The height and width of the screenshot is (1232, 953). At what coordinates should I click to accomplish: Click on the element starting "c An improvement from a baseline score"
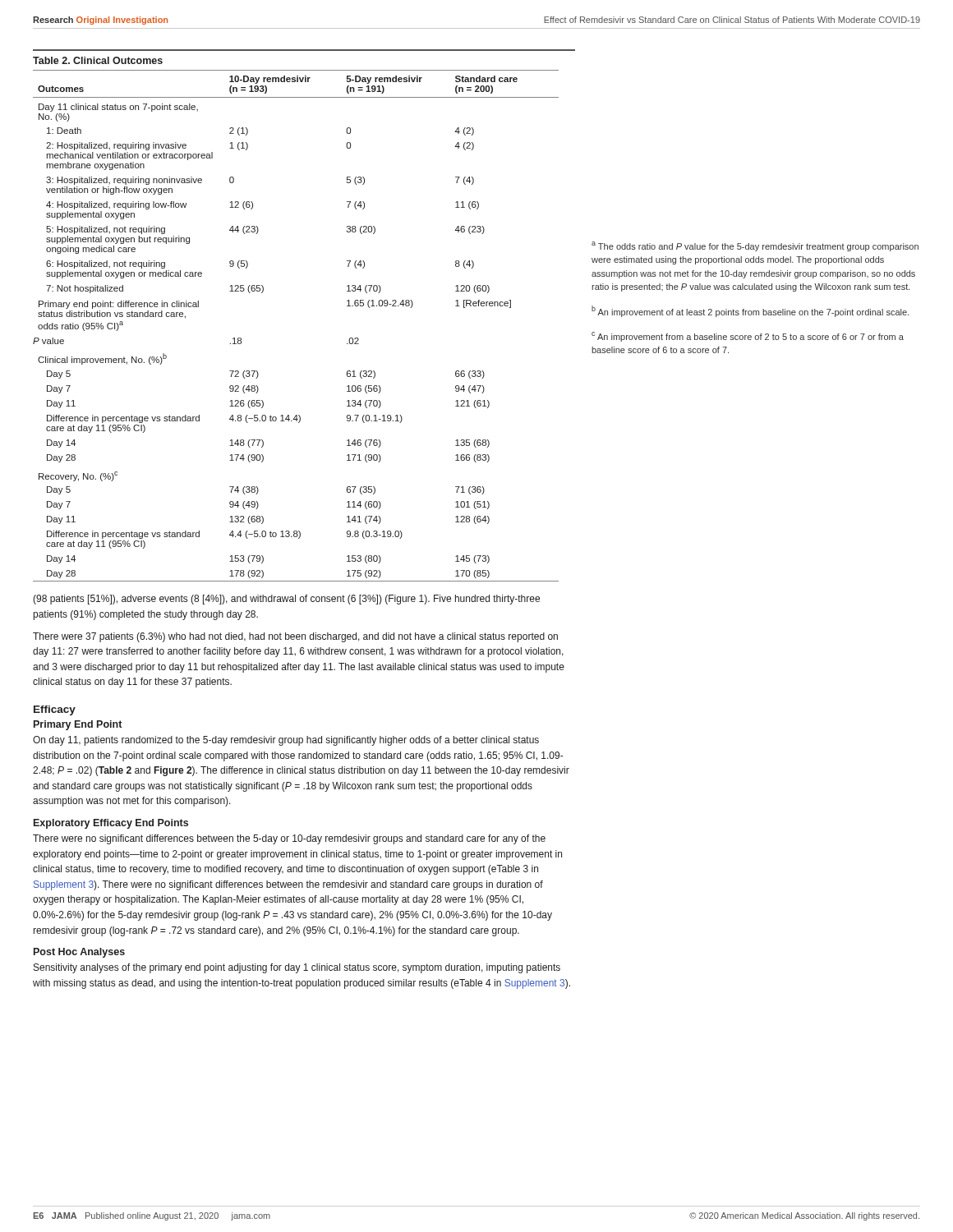[748, 342]
